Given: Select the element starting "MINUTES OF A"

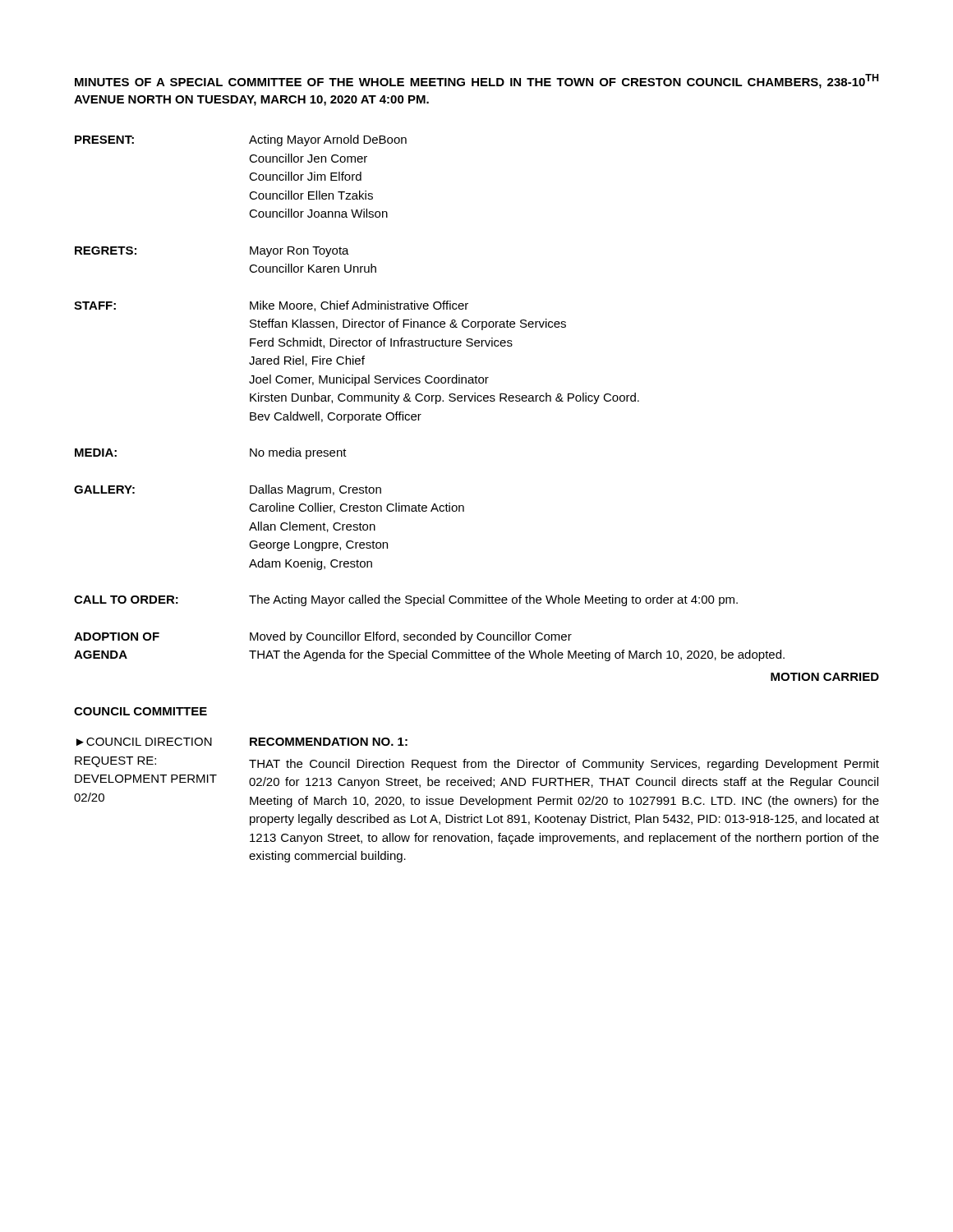Looking at the screenshot, I should pos(476,90).
